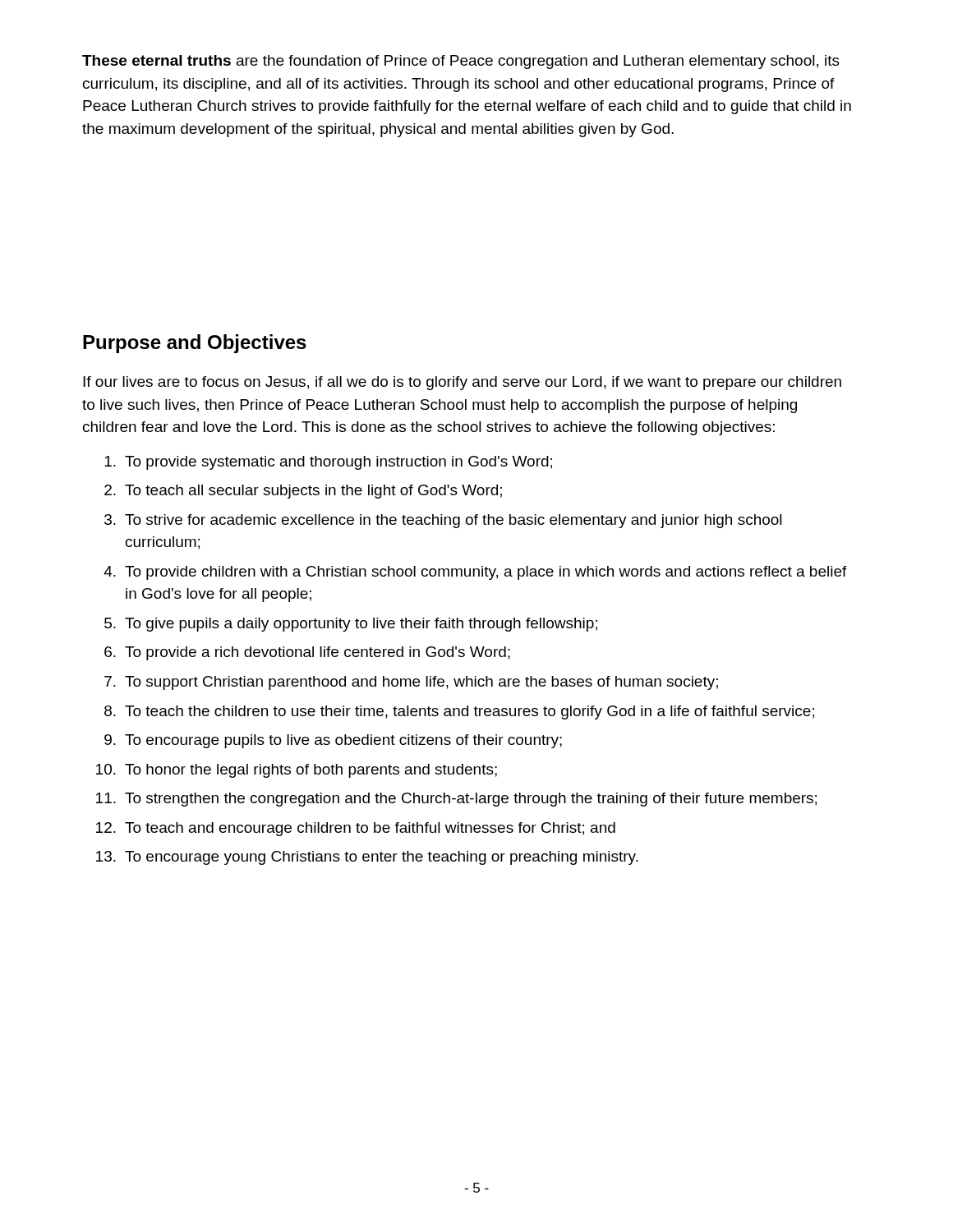Click on the element starting "11. To strengthen the congregation and the"

468,798
